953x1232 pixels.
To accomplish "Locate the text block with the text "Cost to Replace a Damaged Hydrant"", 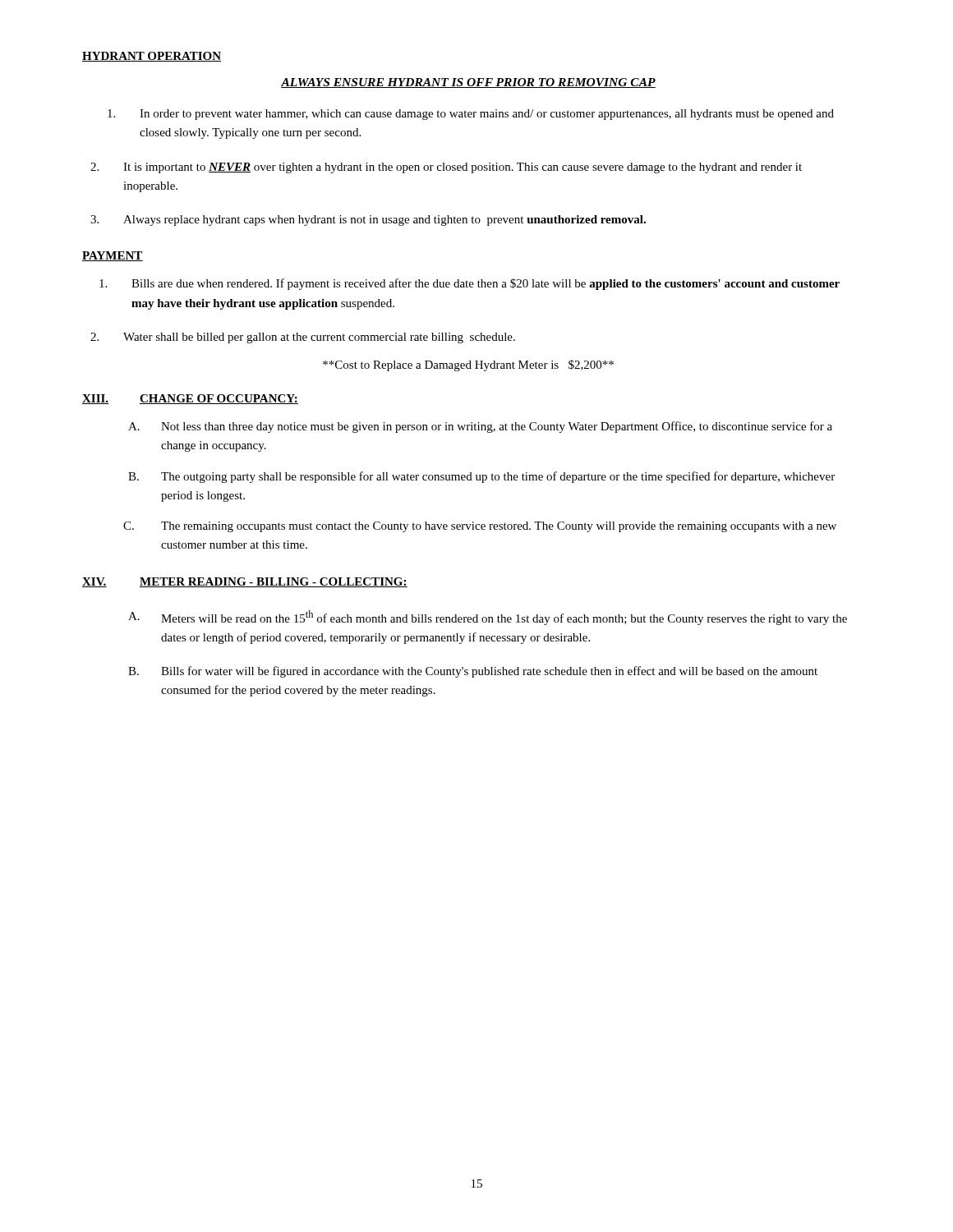I will (x=468, y=365).
